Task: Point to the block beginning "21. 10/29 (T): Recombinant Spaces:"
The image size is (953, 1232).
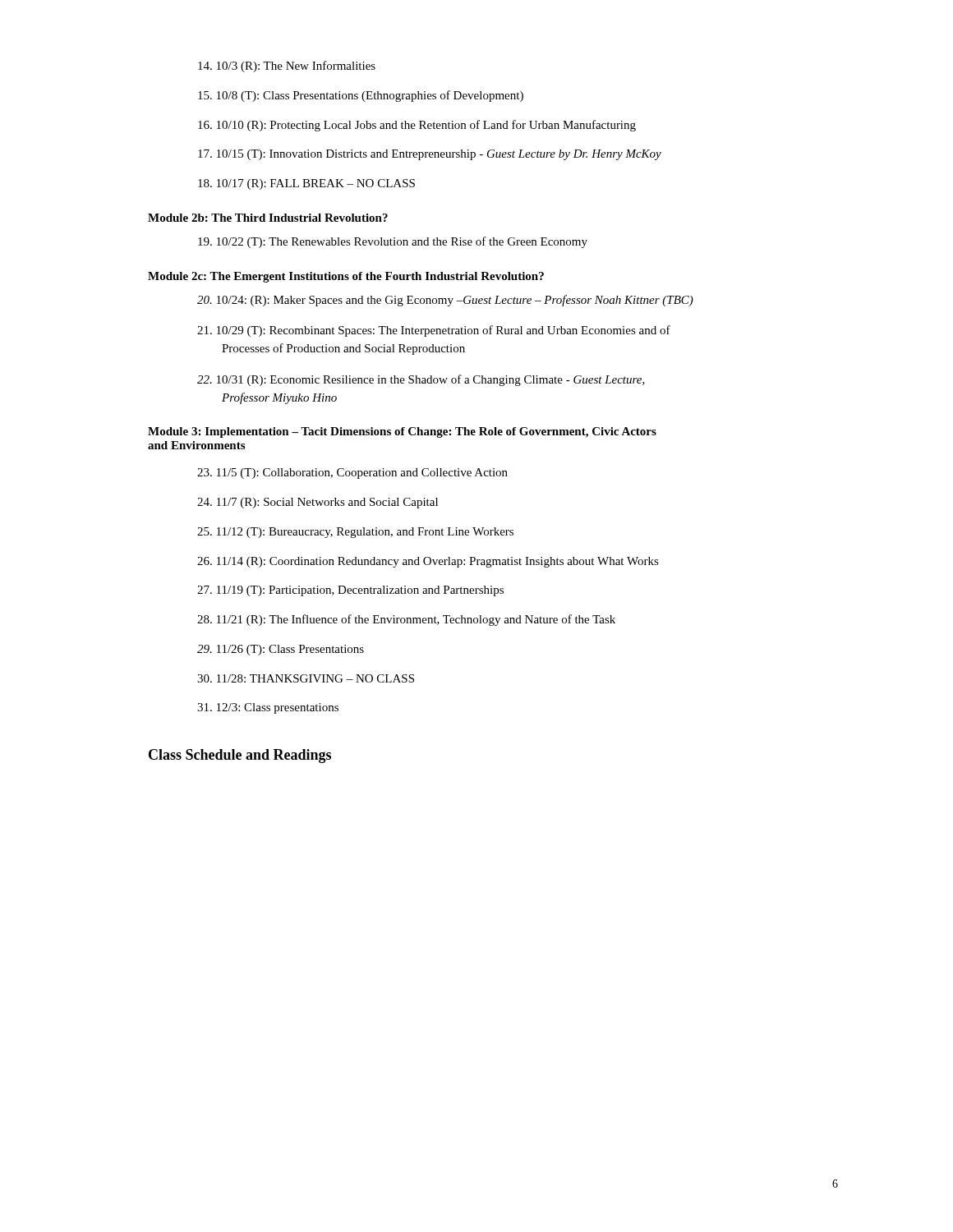Action: [434, 339]
